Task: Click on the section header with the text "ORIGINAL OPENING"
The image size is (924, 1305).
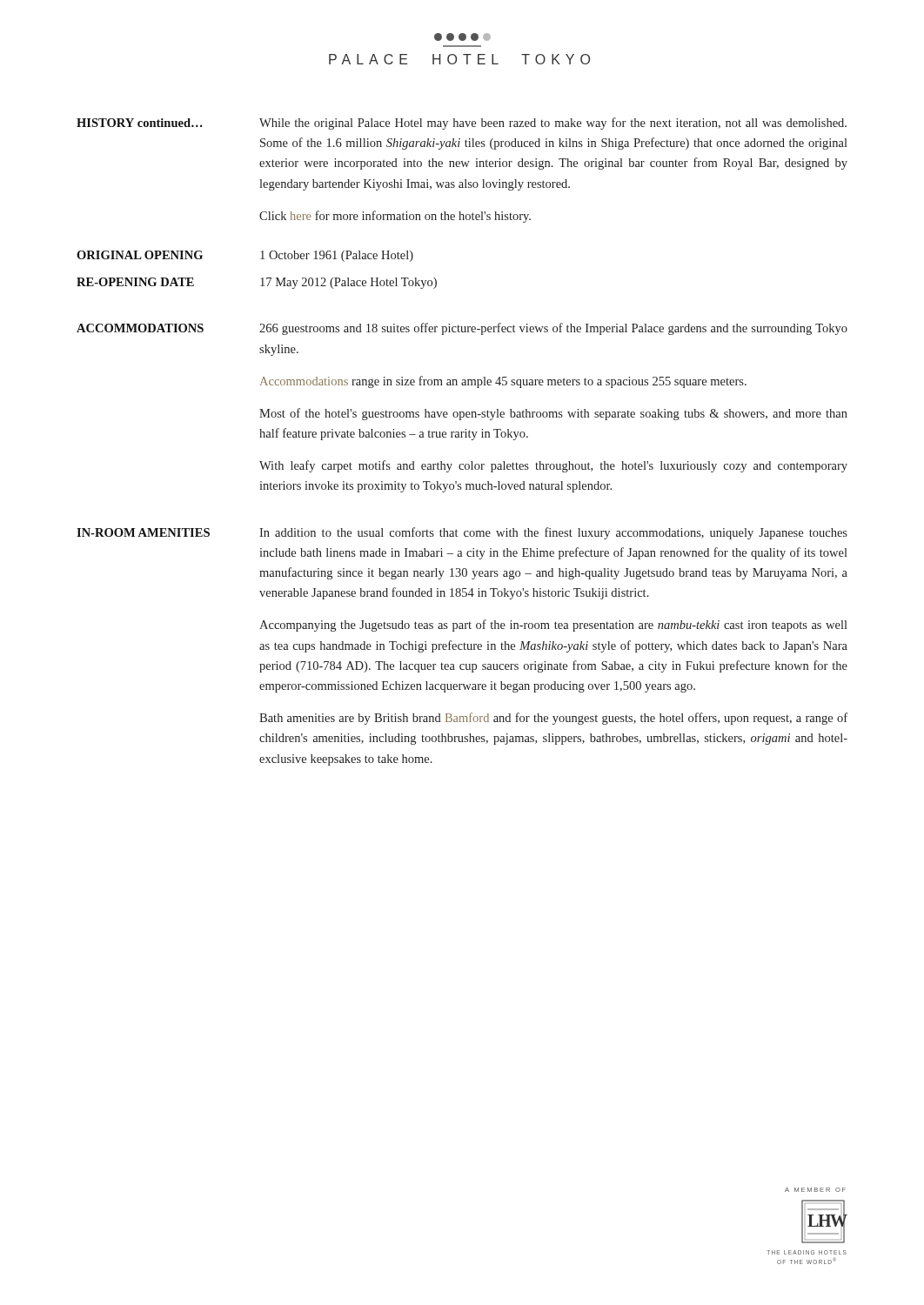Action: tap(140, 255)
